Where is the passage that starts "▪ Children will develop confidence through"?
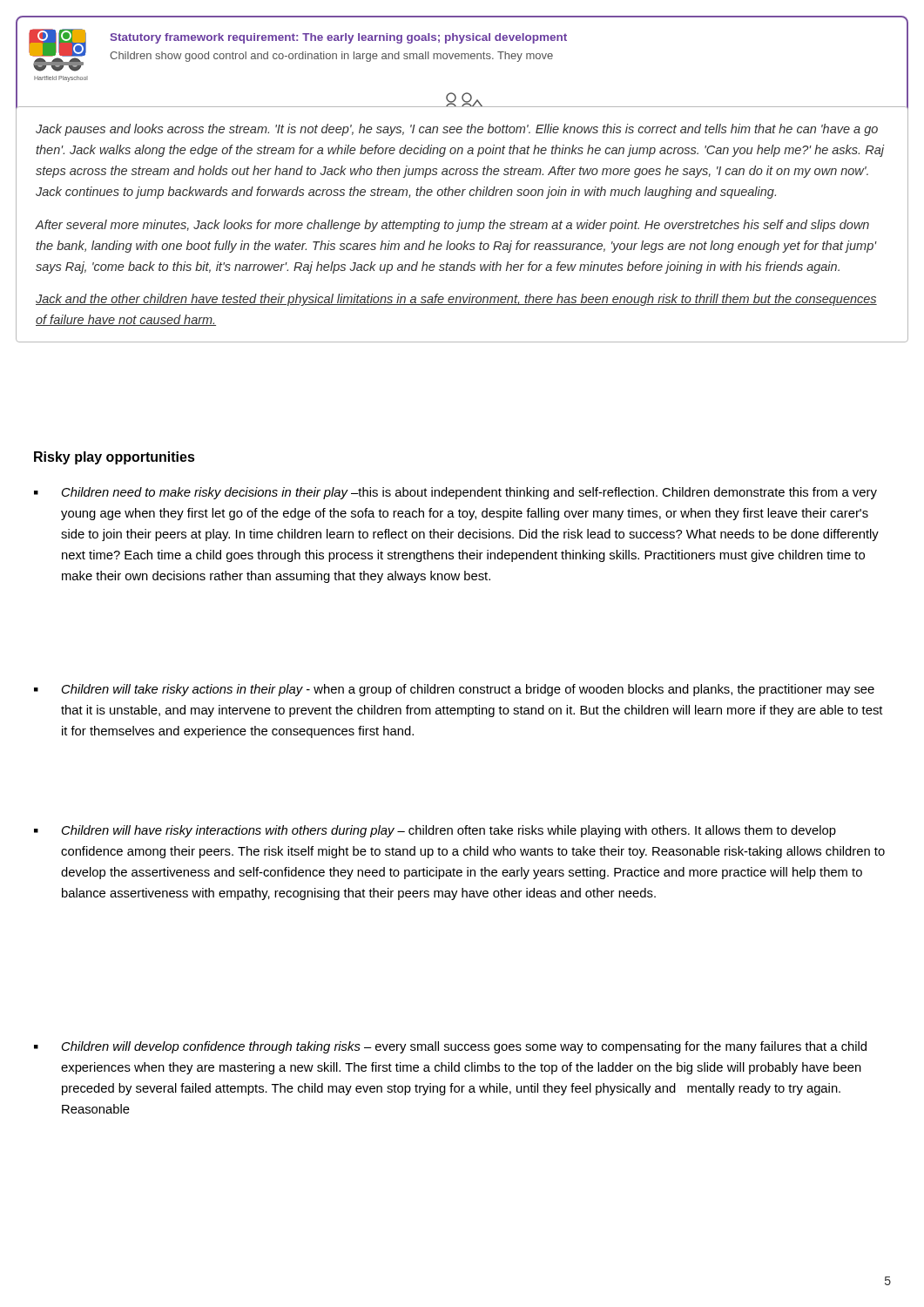This screenshot has width=924, height=1307. click(462, 1079)
